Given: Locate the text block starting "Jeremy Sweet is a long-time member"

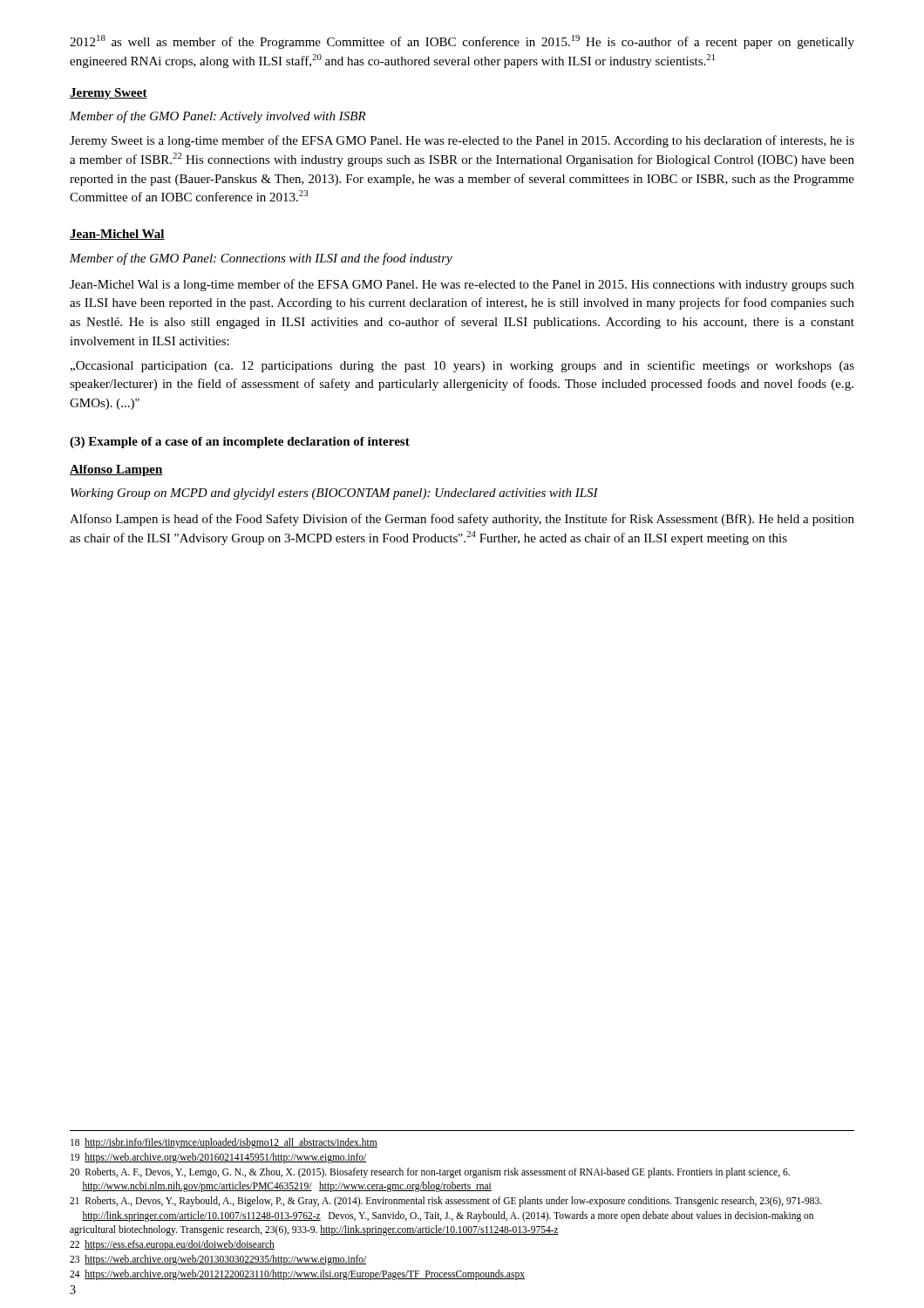Looking at the screenshot, I should tap(462, 169).
